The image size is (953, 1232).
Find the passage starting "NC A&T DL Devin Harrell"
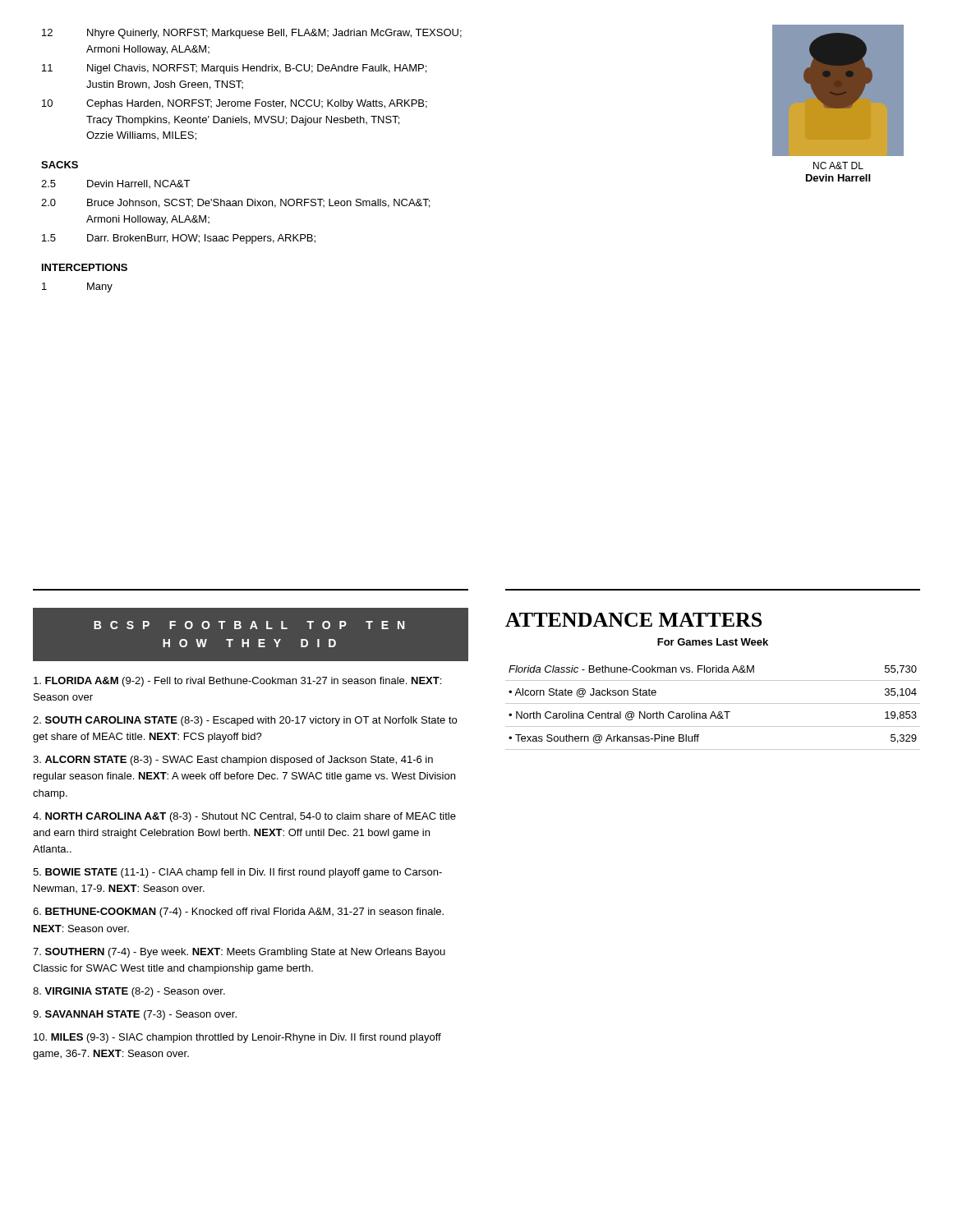(838, 172)
